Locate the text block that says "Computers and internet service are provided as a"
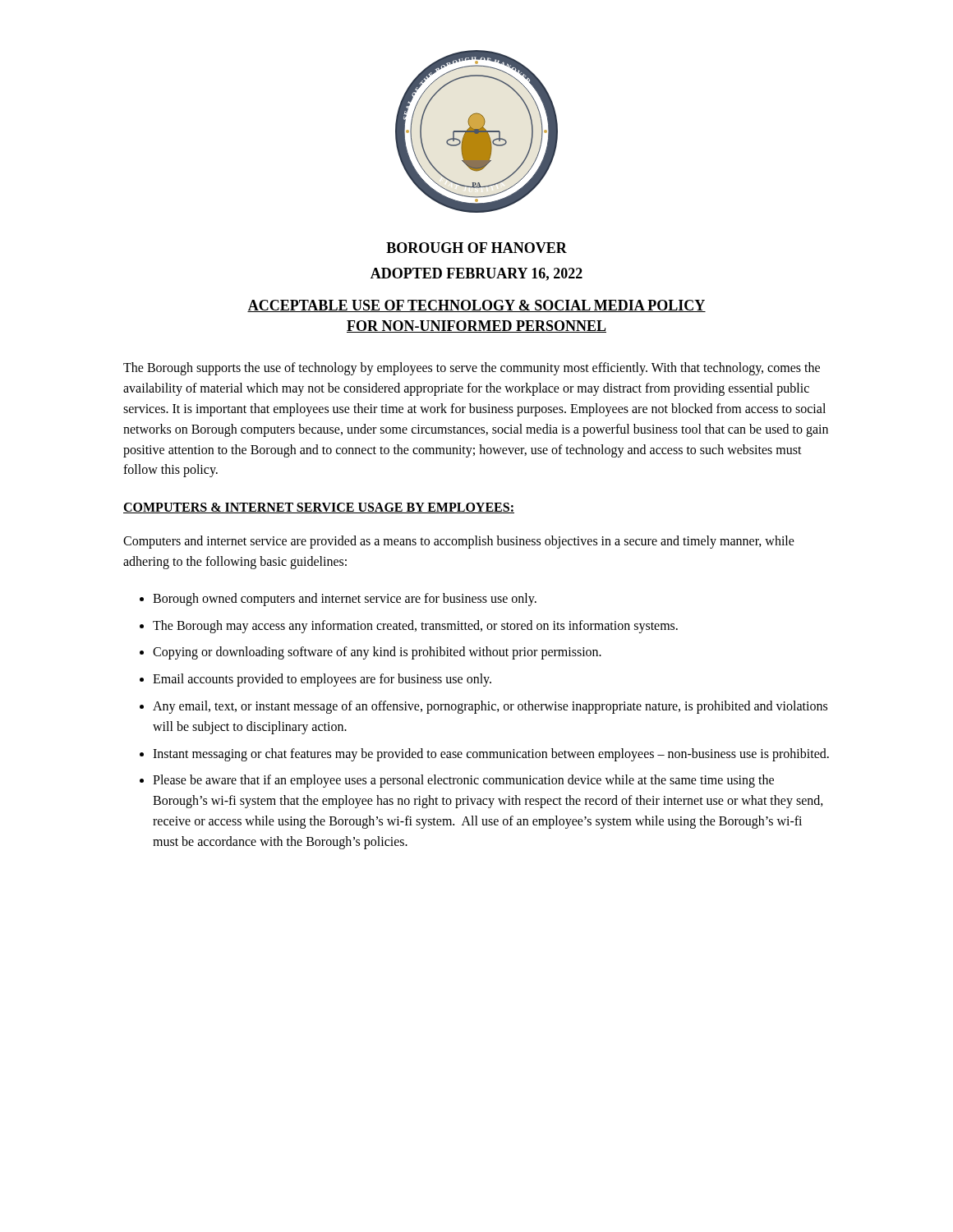The image size is (953, 1232). tap(459, 551)
